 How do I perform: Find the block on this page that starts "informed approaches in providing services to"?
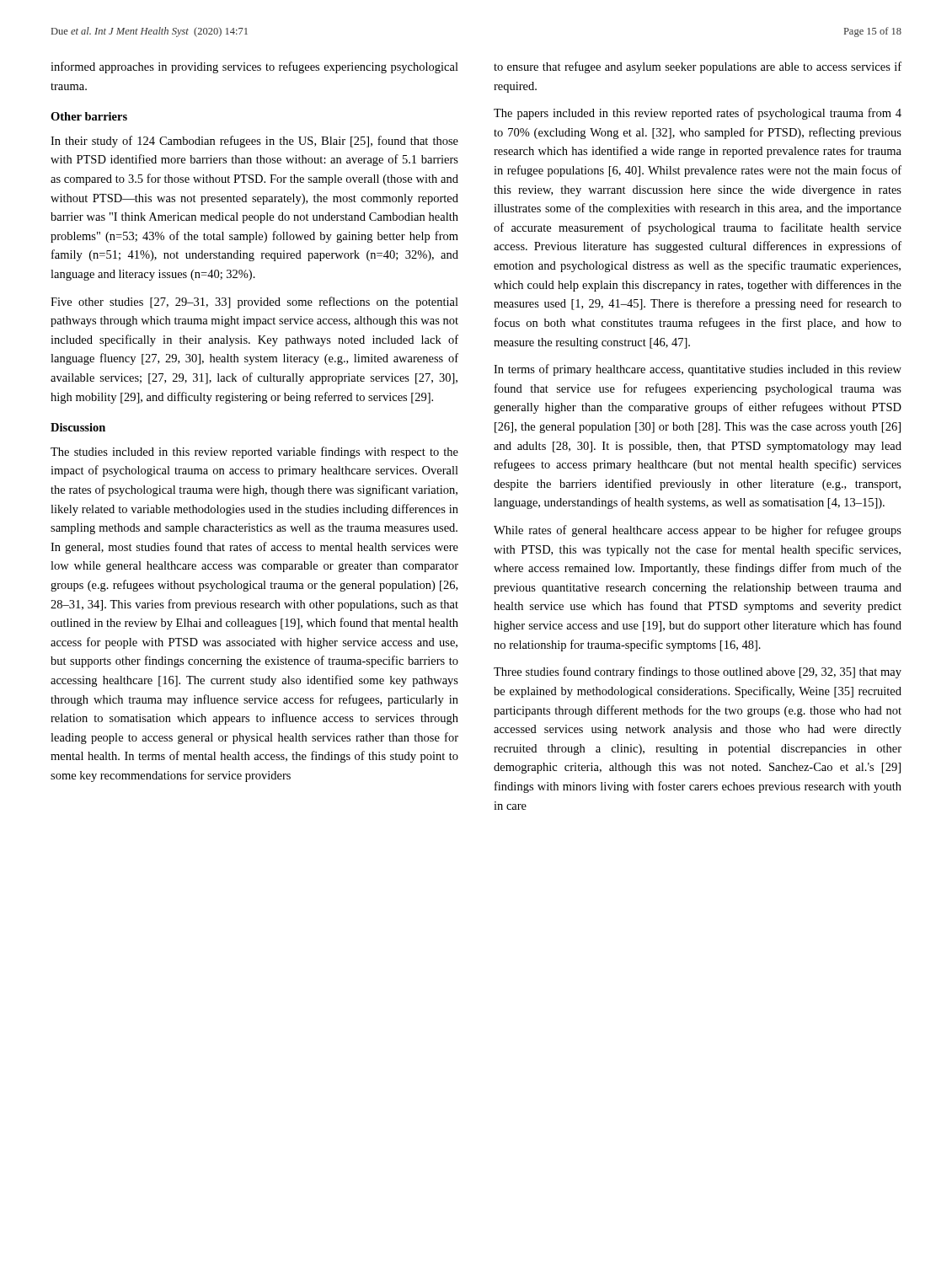[x=254, y=76]
